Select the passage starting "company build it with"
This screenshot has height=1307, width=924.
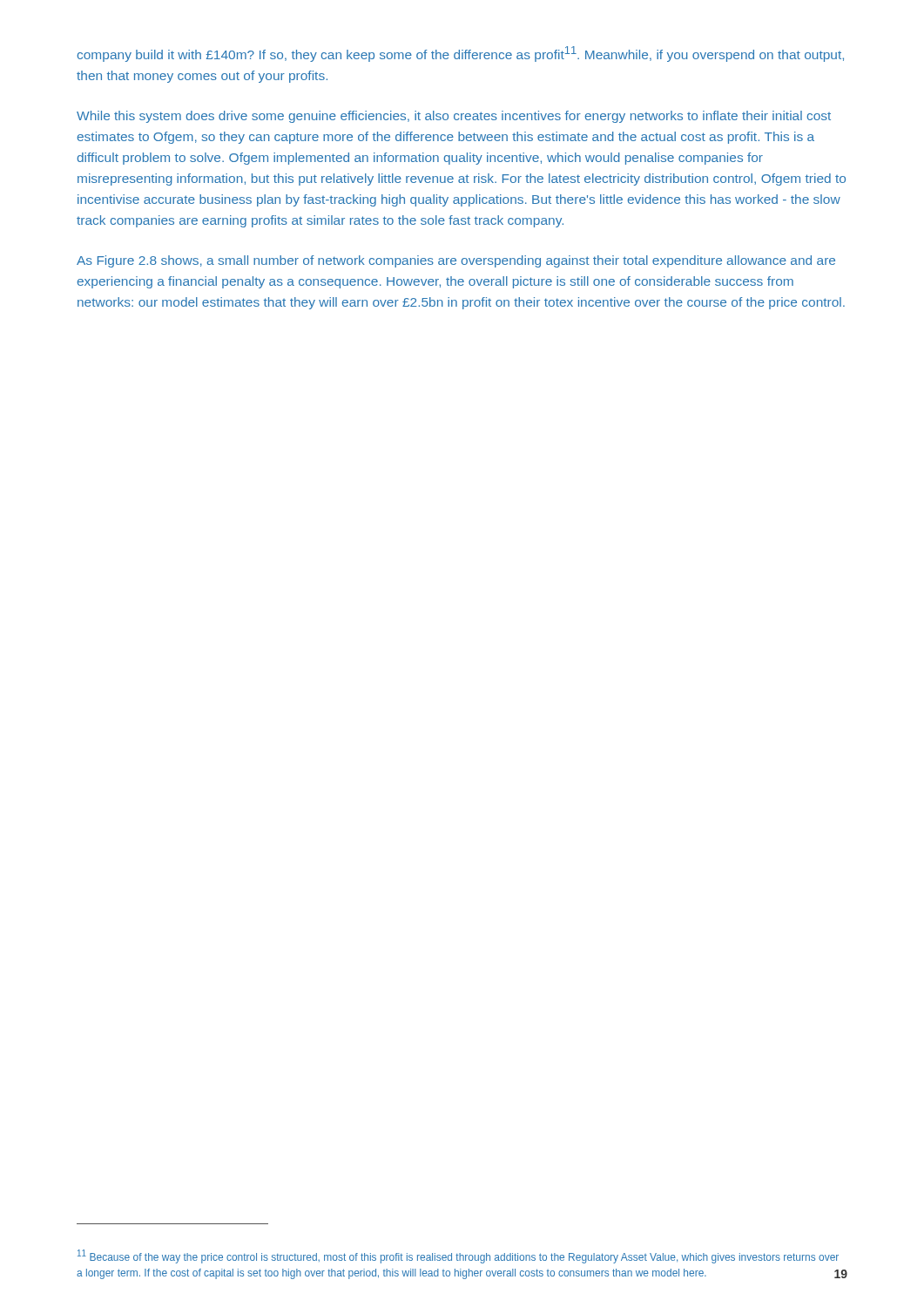461,63
